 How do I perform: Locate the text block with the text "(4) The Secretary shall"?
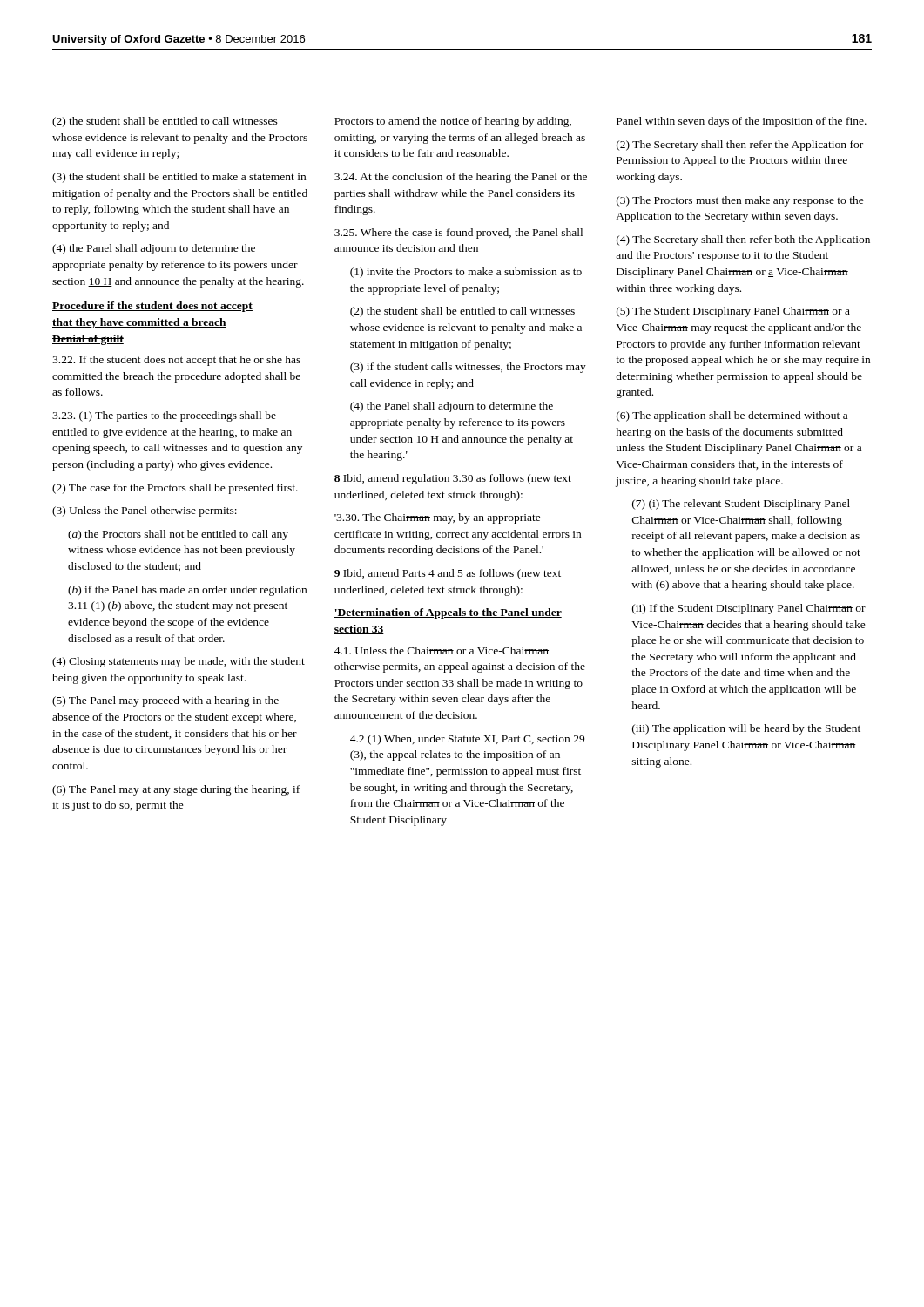point(744,264)
